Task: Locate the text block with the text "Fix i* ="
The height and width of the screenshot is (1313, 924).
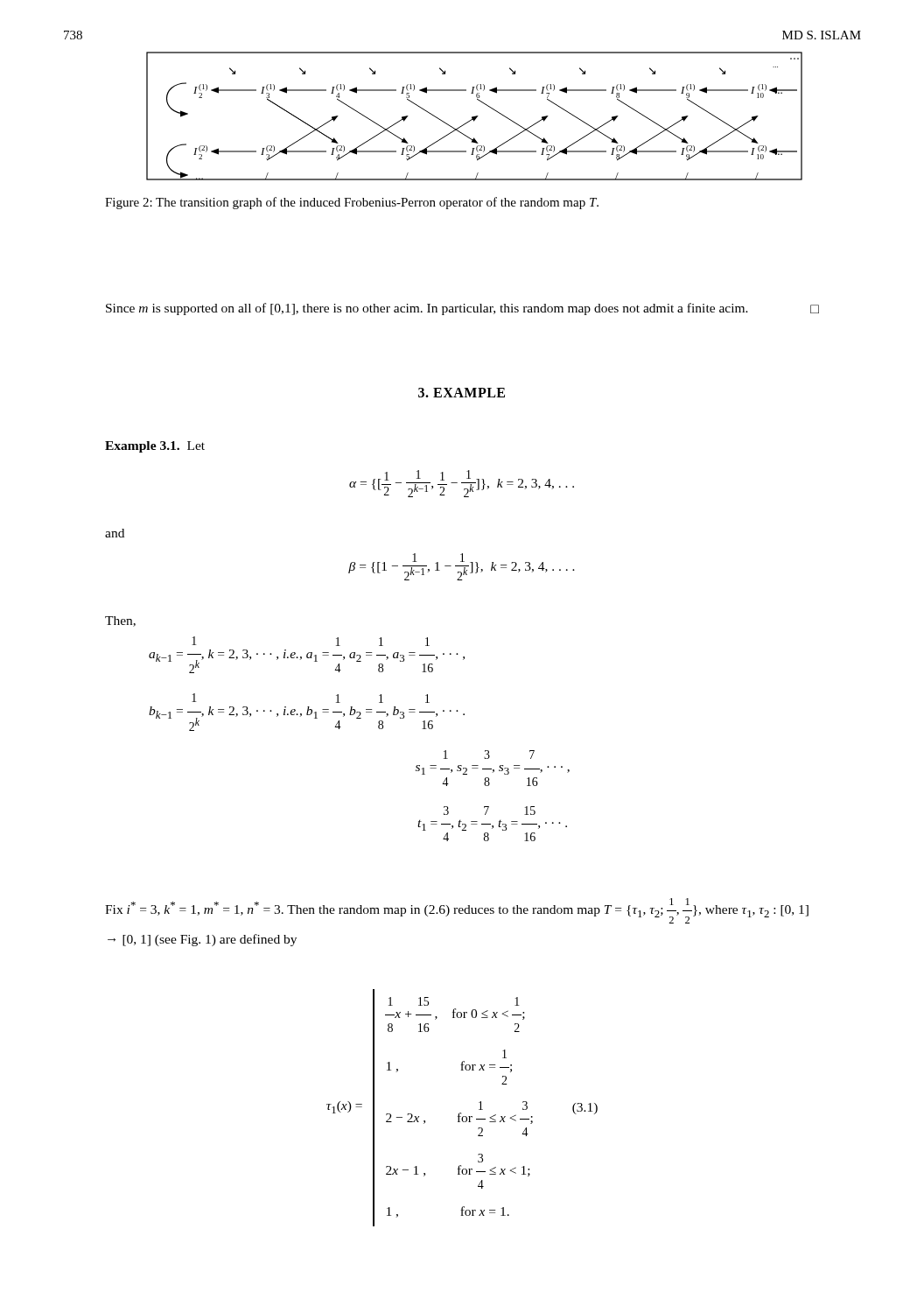Action: pyautogui.click(x=457, y=920)
